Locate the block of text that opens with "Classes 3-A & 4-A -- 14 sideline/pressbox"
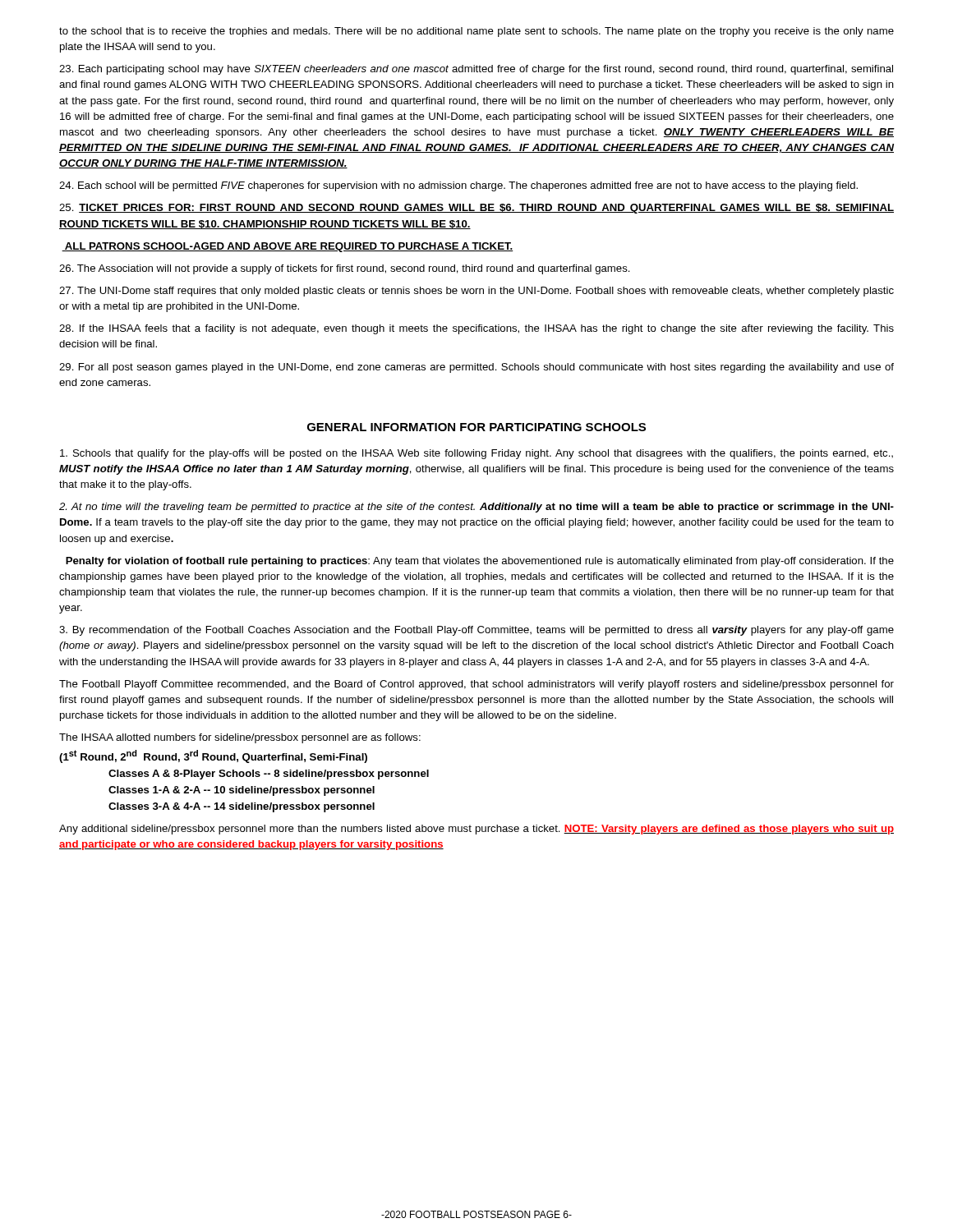The height and width of the screenshot is (1232, 953). pyautogui.click(x=242, y=806)
